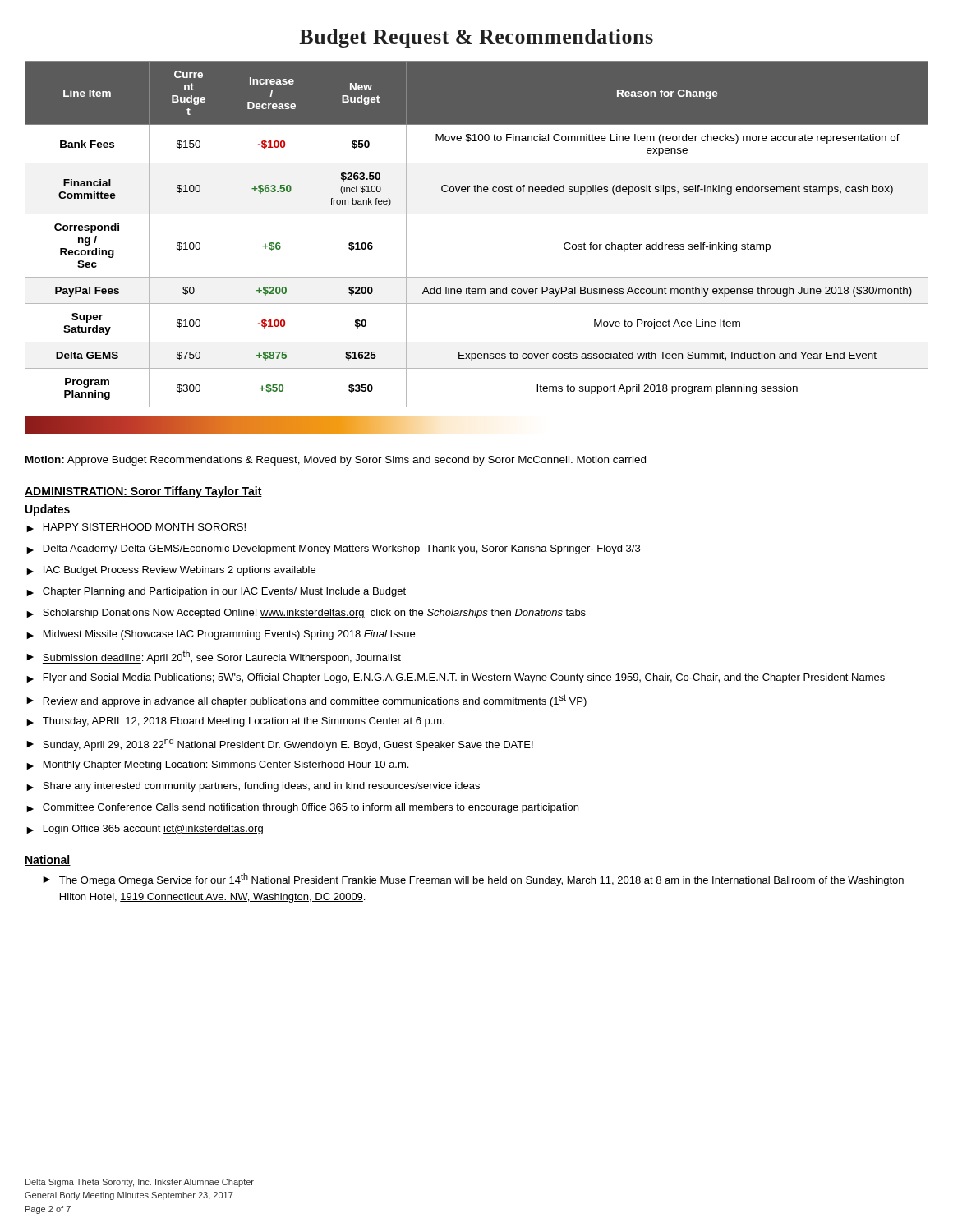The width and height of the screenshot is (953, 1232).
Task: Click on the passage starting "► Share any"
Action: click(x=476, y=787)
